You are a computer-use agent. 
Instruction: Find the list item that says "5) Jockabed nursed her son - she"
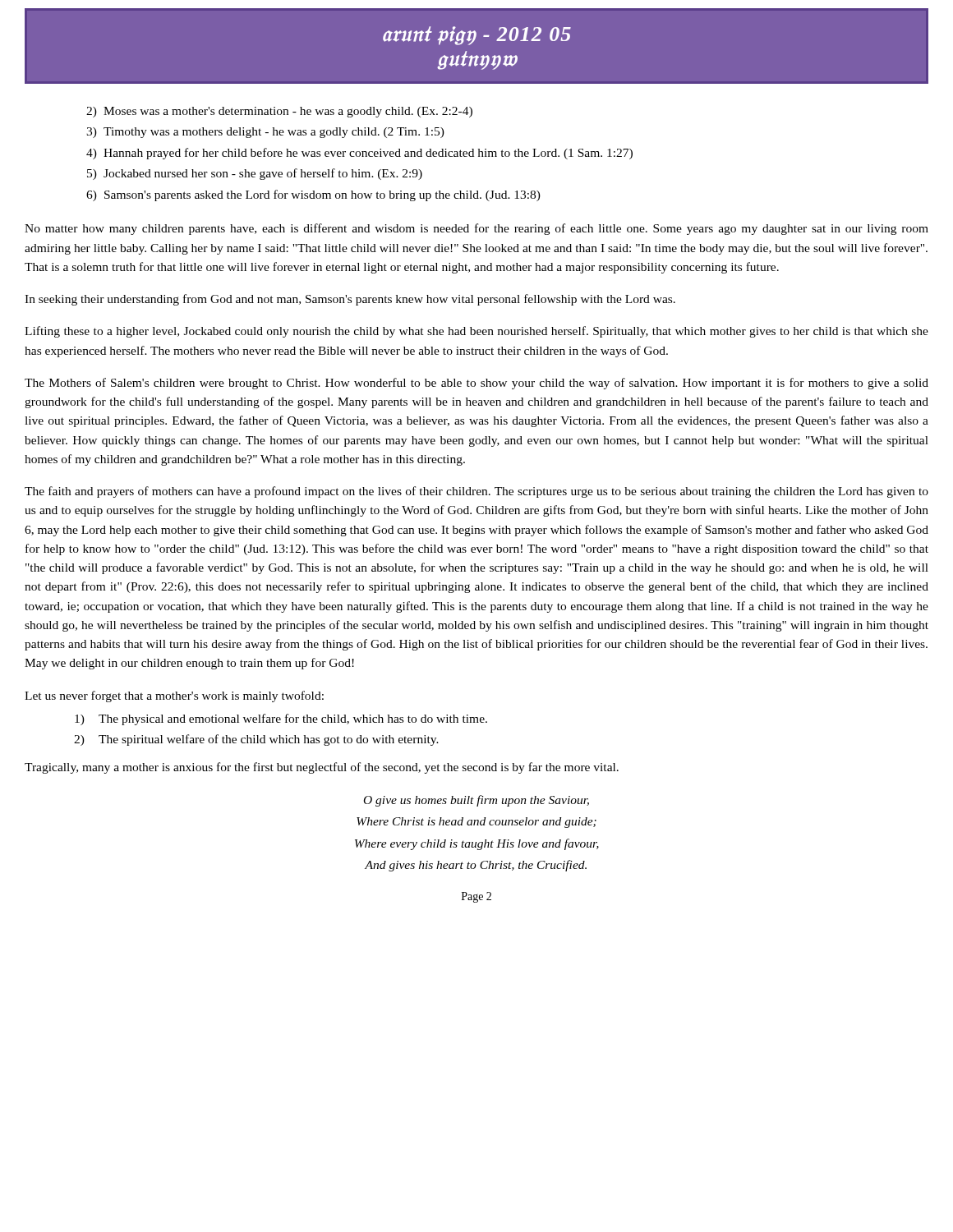(255, 174)
